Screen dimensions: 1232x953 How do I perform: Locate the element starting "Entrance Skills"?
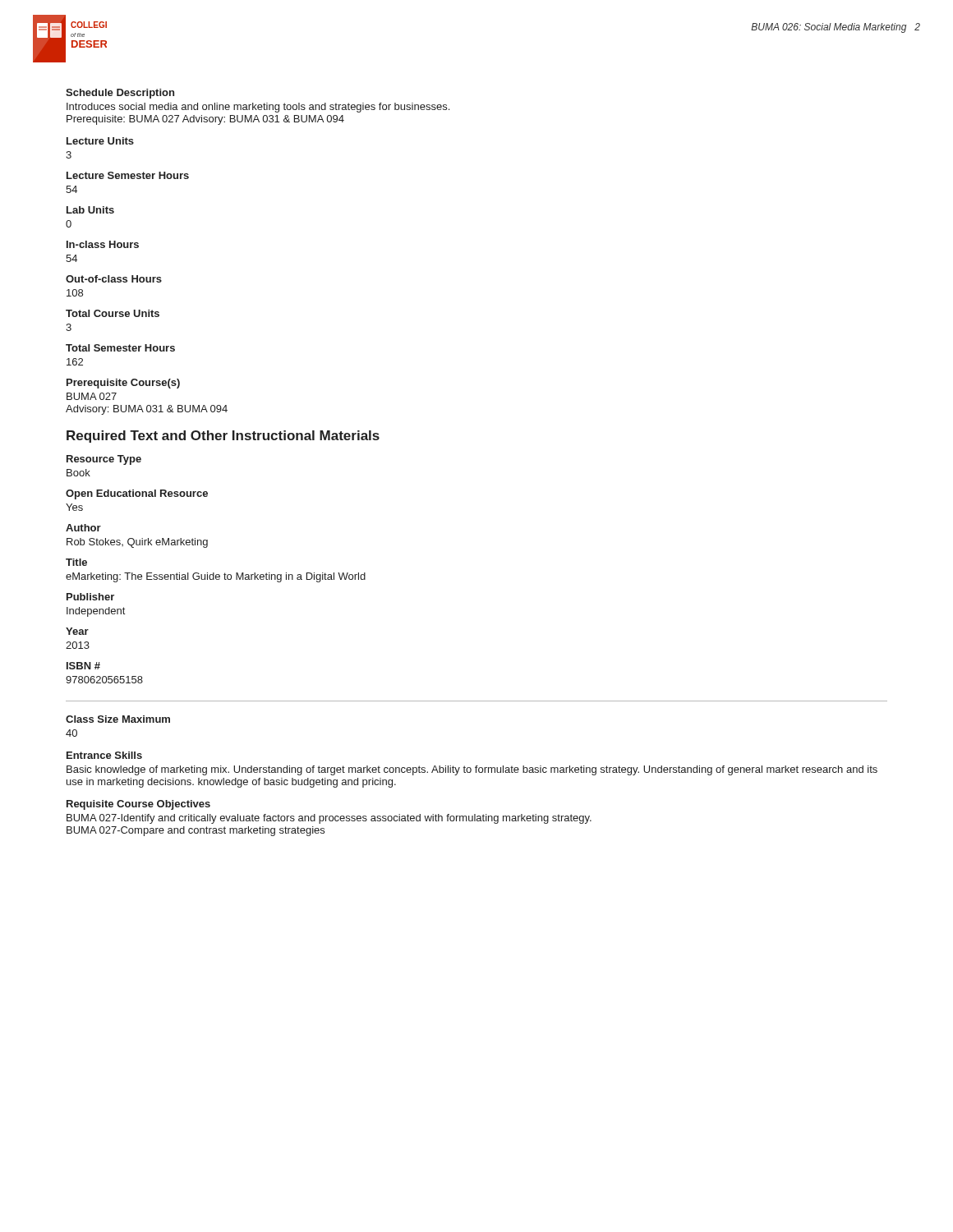coord(104,755)
